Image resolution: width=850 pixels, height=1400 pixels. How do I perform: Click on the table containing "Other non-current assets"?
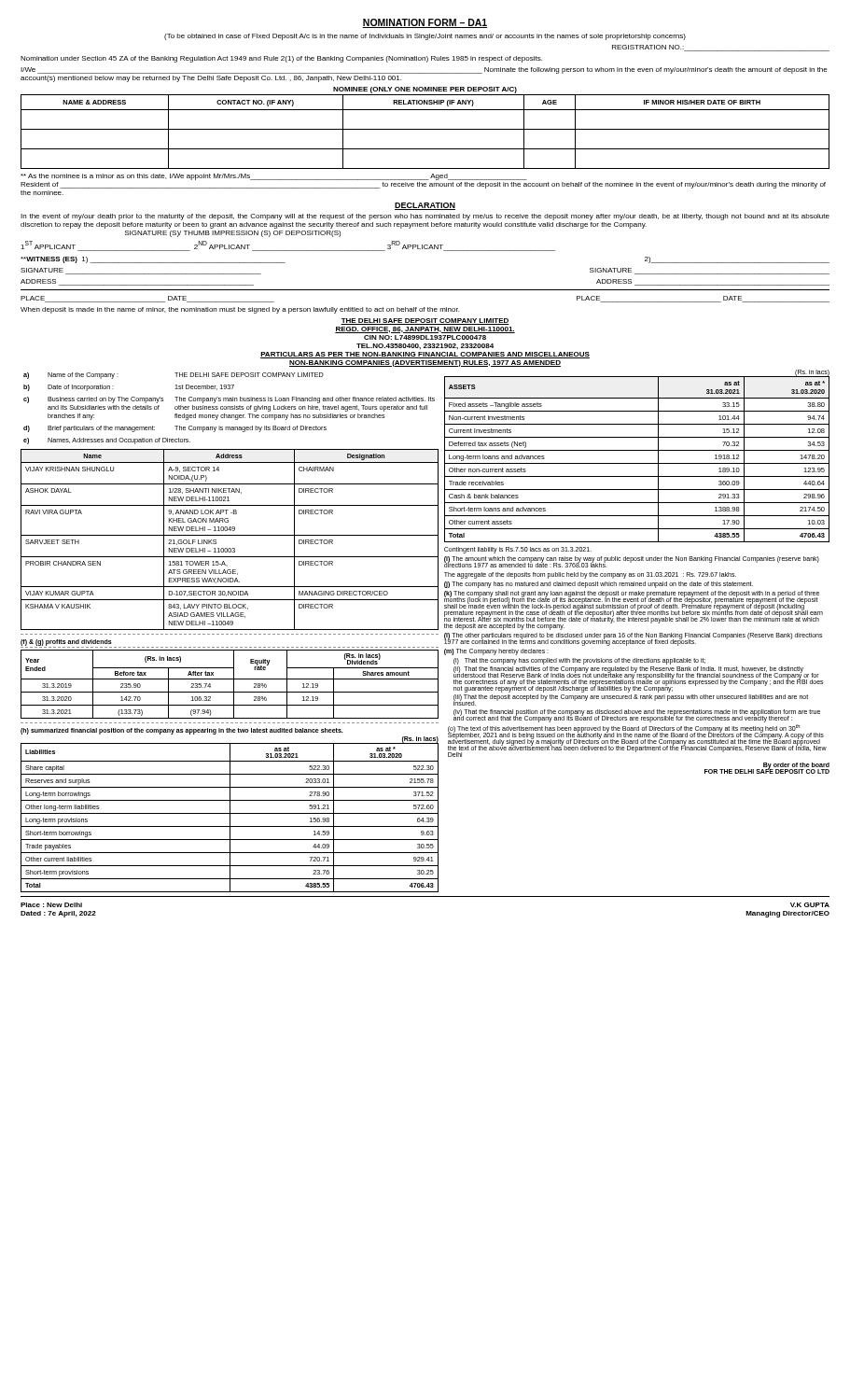637,455
